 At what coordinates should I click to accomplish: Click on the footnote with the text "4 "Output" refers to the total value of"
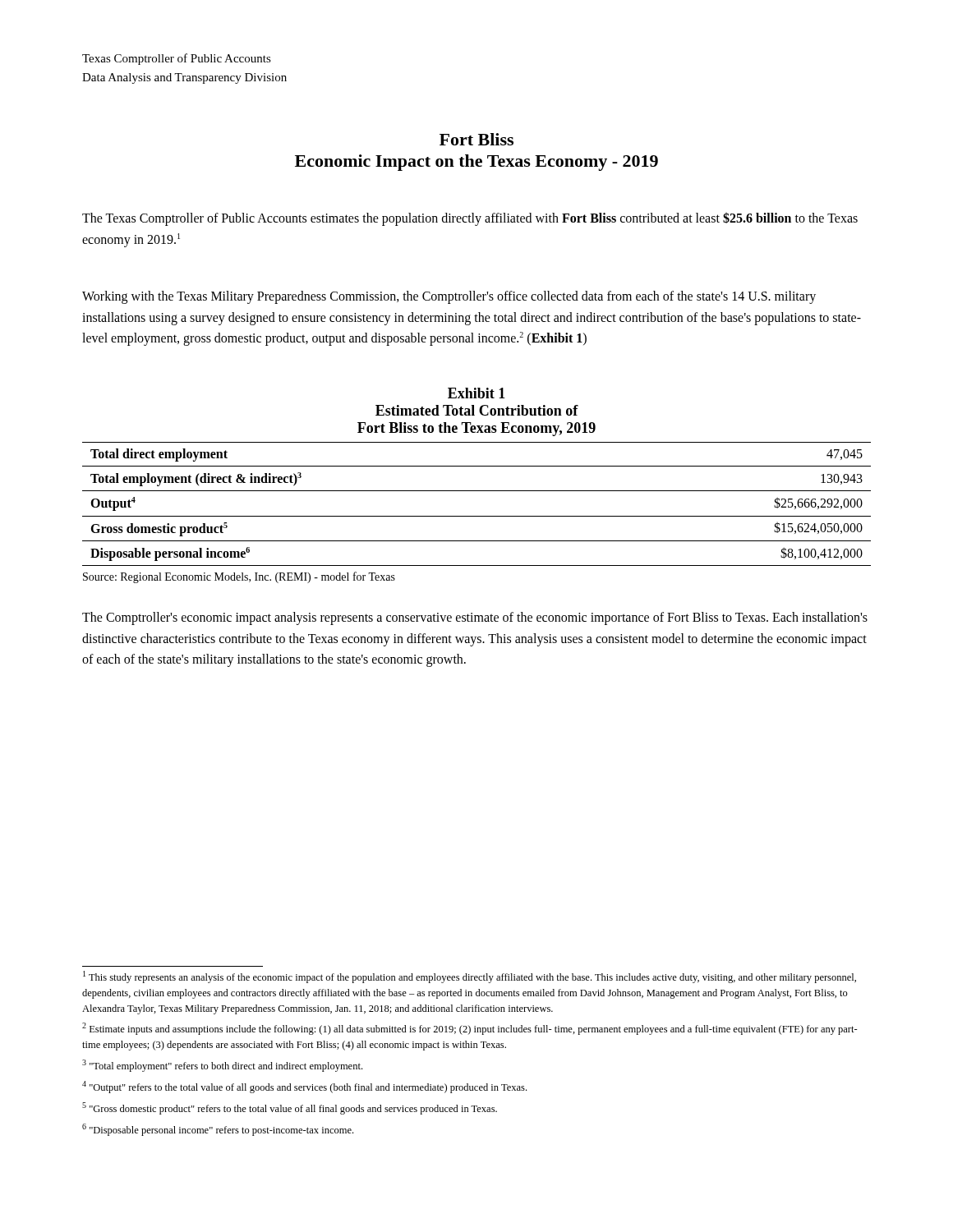coord(305,1086)
